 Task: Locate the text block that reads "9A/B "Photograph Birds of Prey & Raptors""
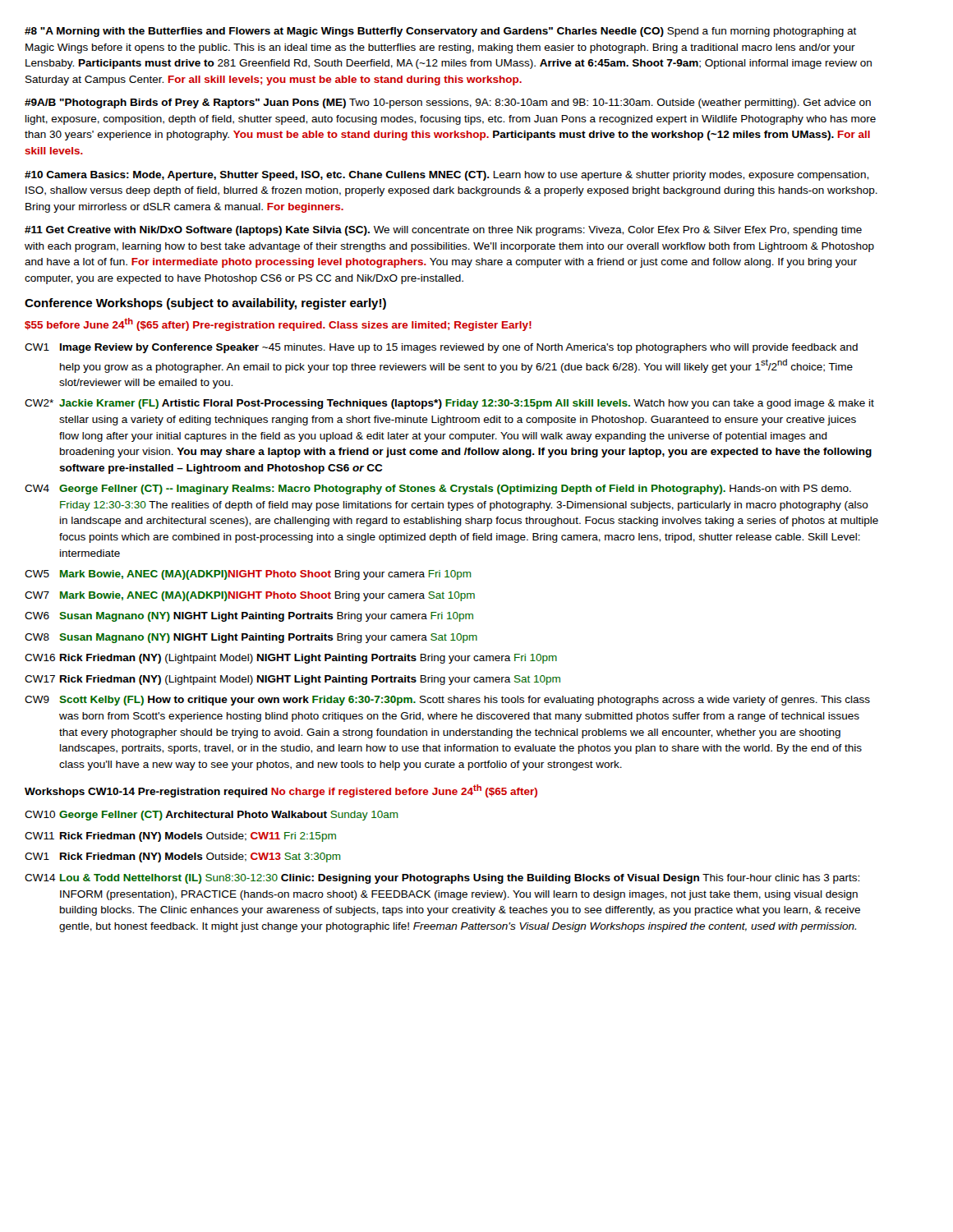tap(452, 127)
